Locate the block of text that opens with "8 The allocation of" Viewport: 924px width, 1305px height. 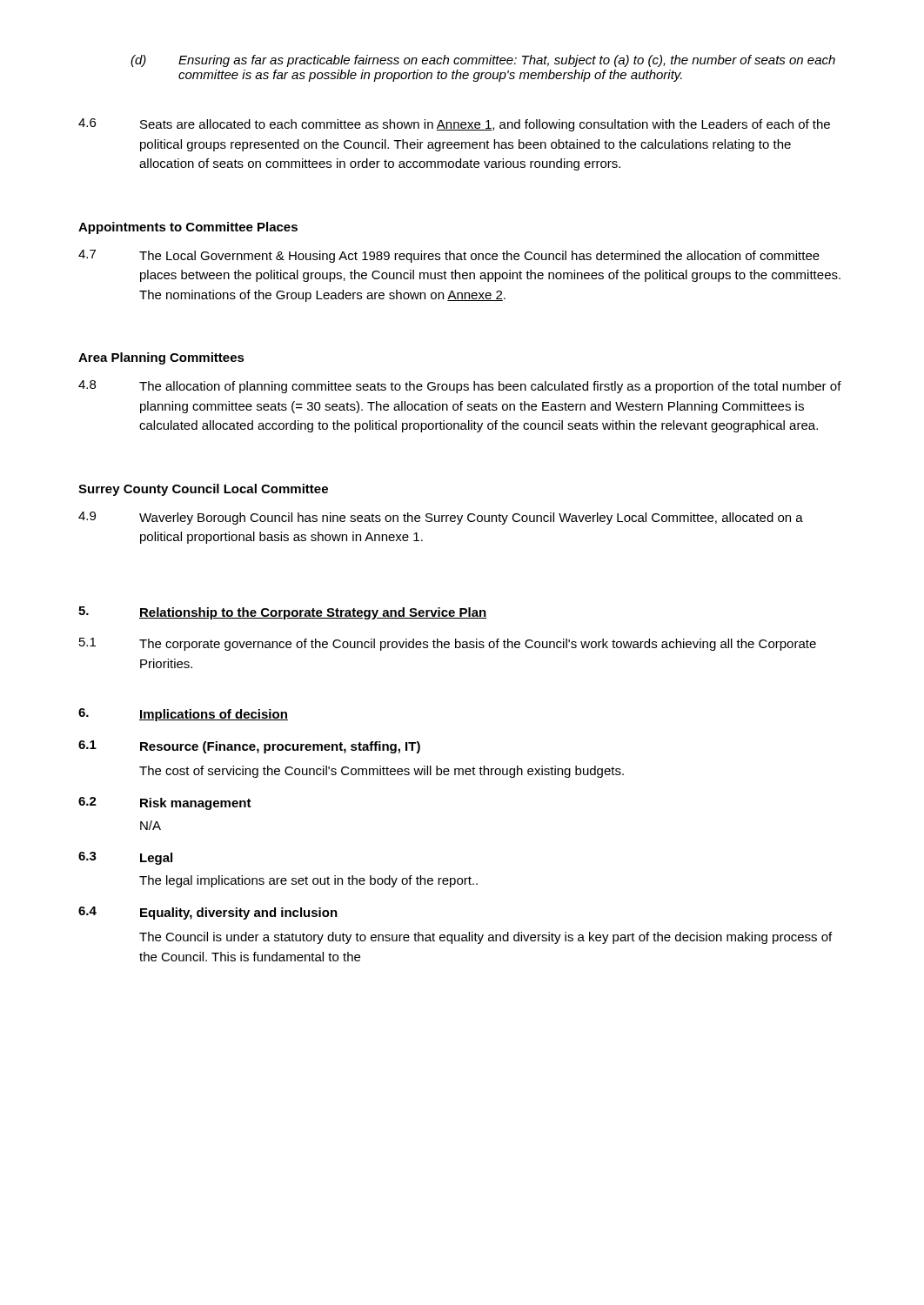coord(462,406)
